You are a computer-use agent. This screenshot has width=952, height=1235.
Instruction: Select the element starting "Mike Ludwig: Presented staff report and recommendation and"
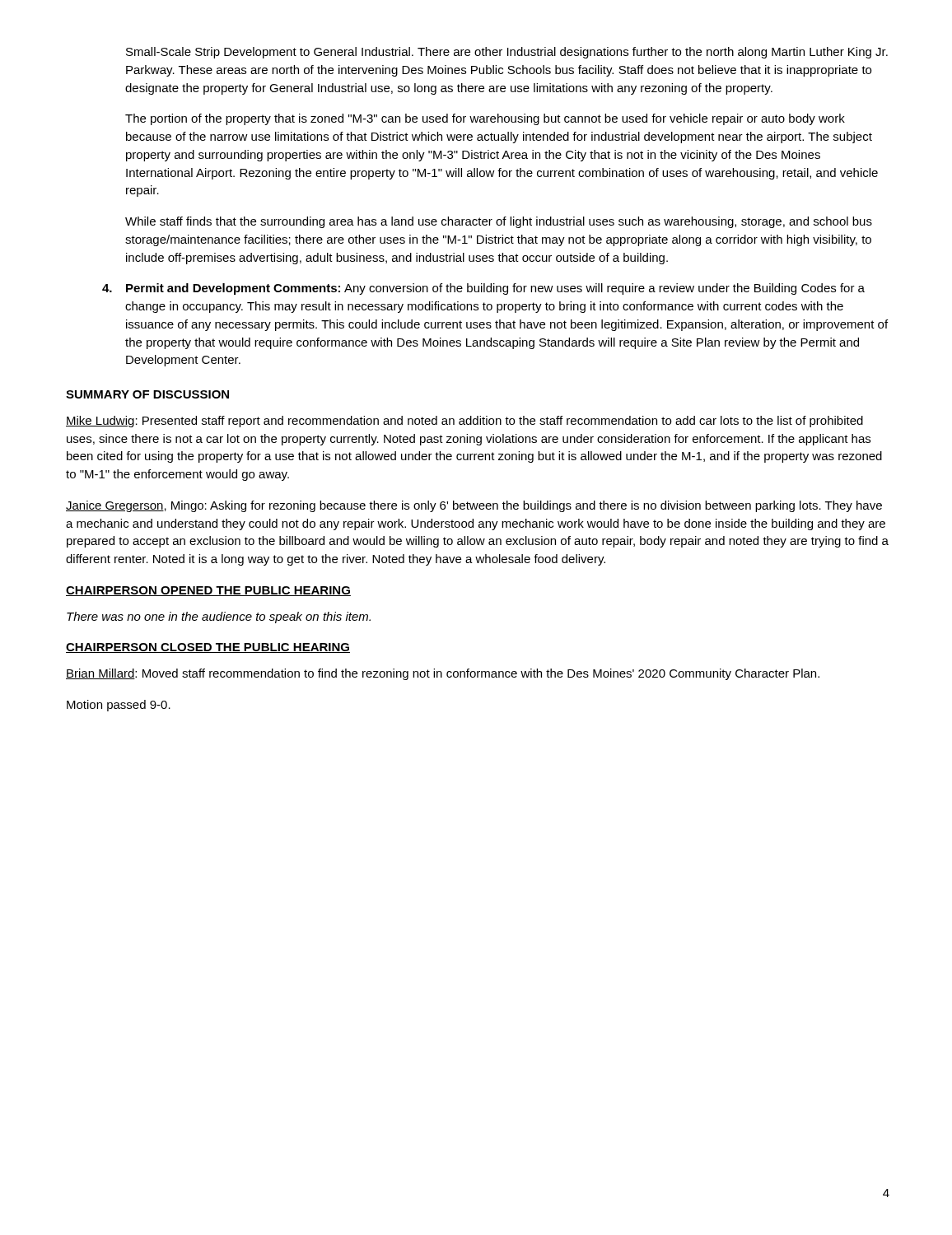pyautogui.click(x=474, y=447)
